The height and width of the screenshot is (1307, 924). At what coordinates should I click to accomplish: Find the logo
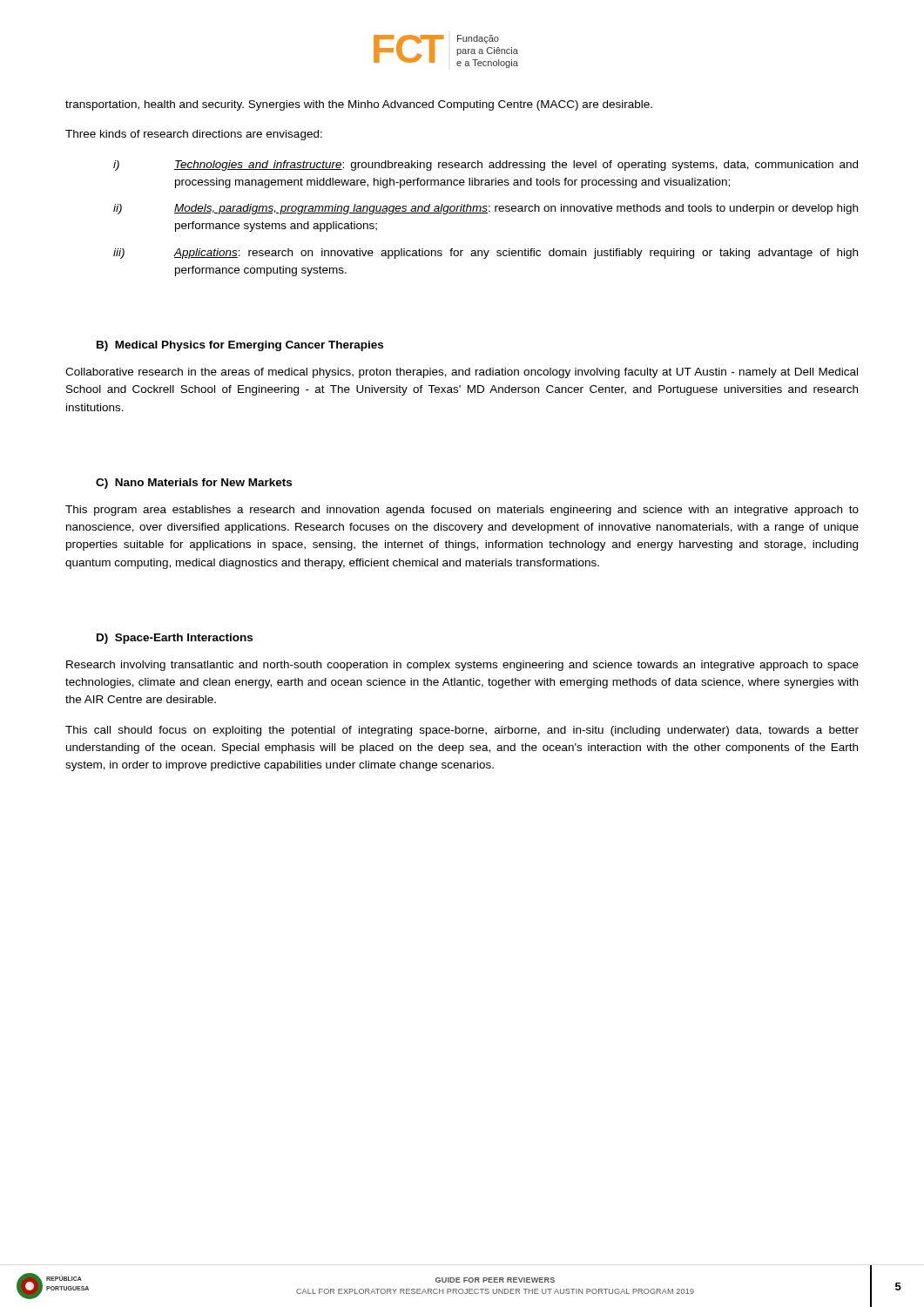(462, 51)
